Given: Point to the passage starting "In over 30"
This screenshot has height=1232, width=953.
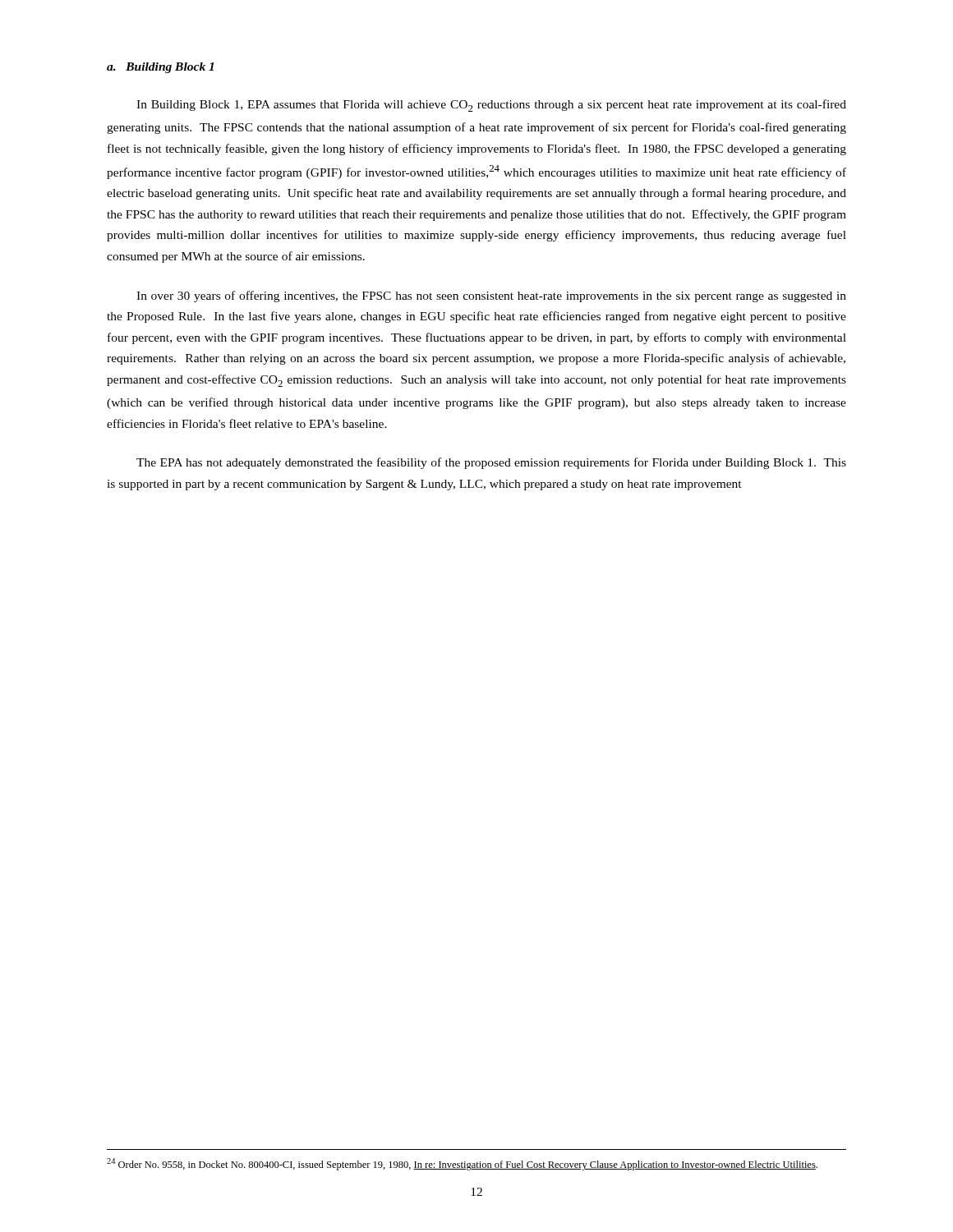Looking at the screenshot, I should click(x=476, y=359).
